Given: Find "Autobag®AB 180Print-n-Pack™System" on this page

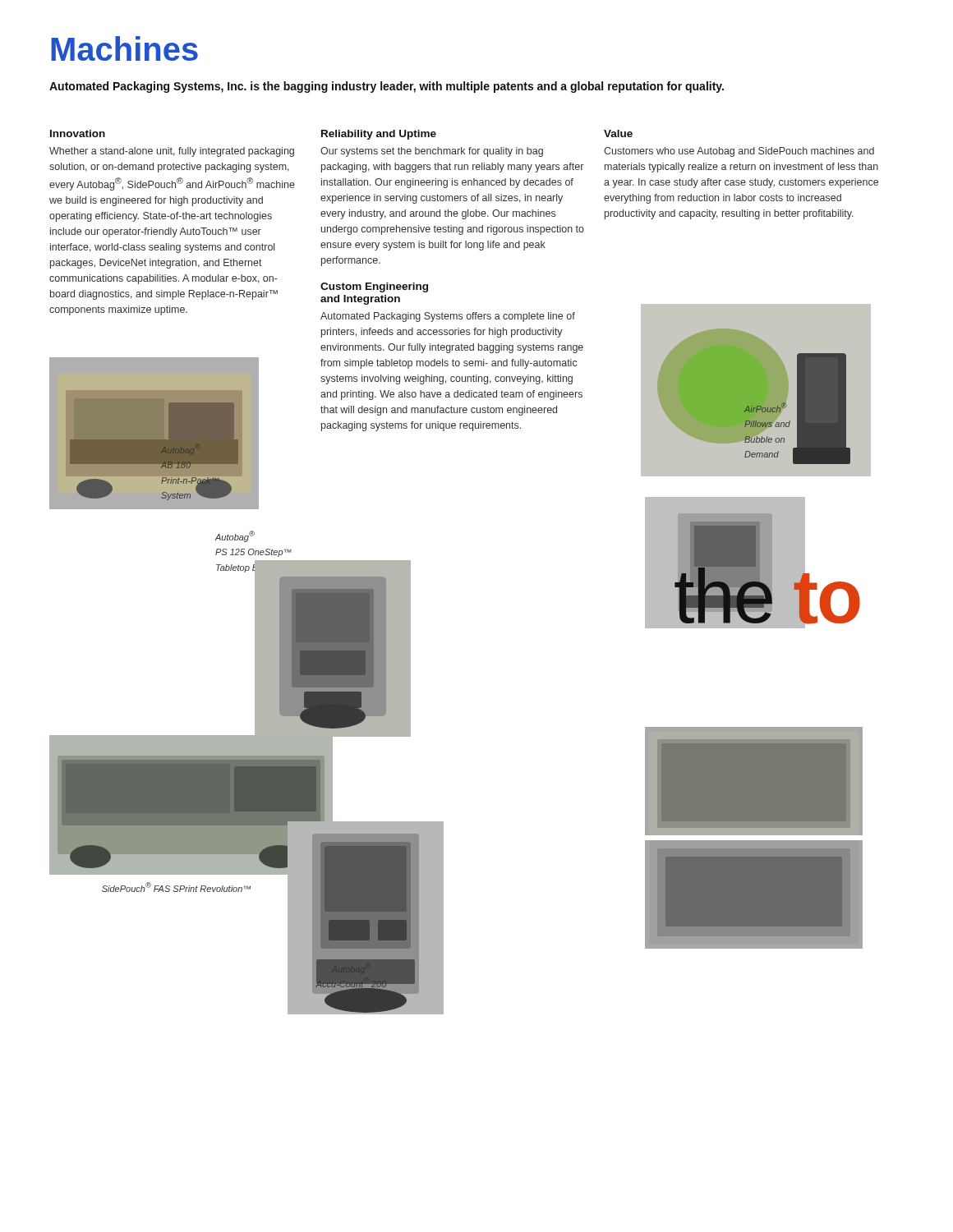Looking at the screenshot, I should coord(190,472).
